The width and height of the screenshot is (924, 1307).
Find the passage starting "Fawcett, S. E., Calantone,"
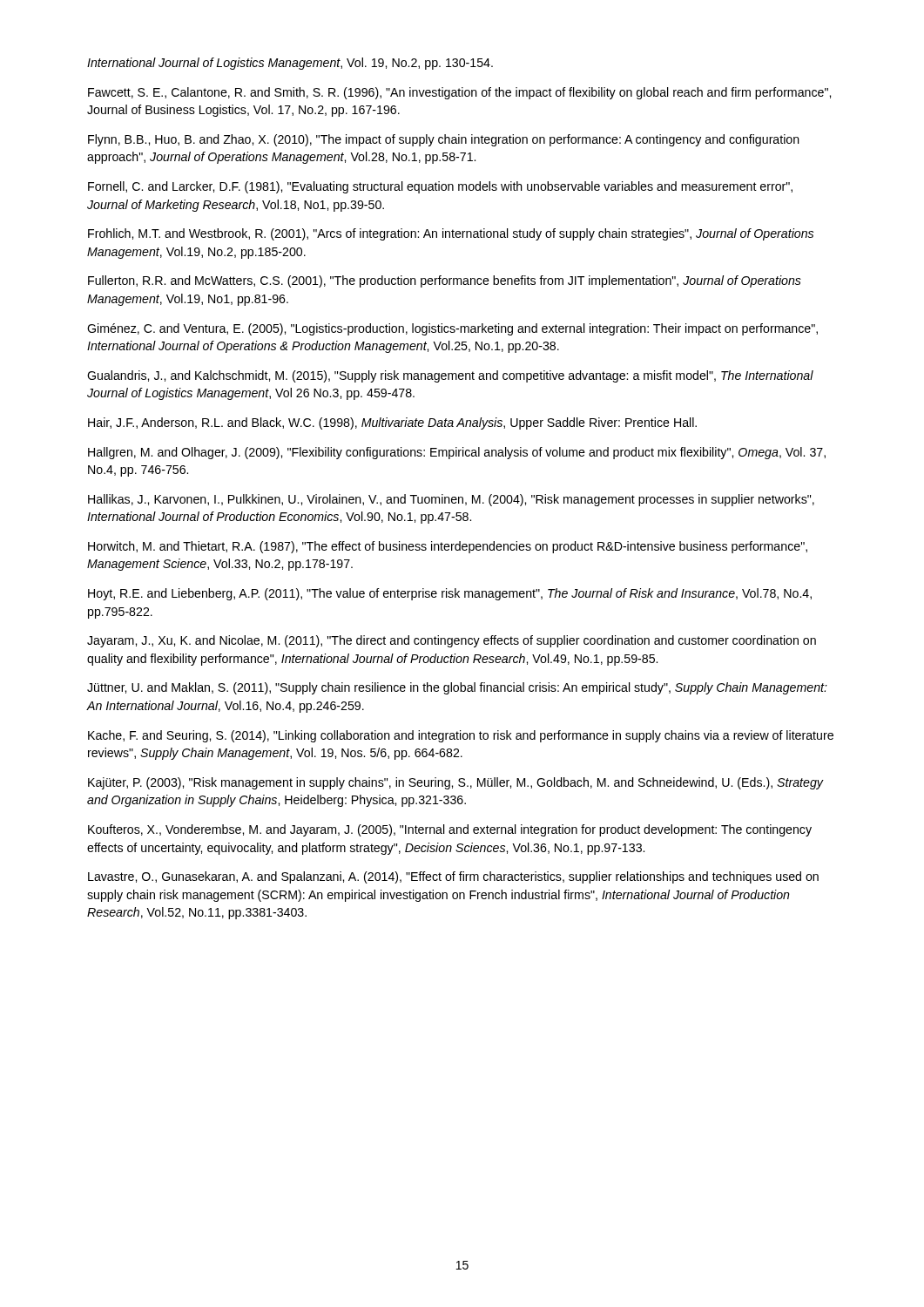[460, 101]
